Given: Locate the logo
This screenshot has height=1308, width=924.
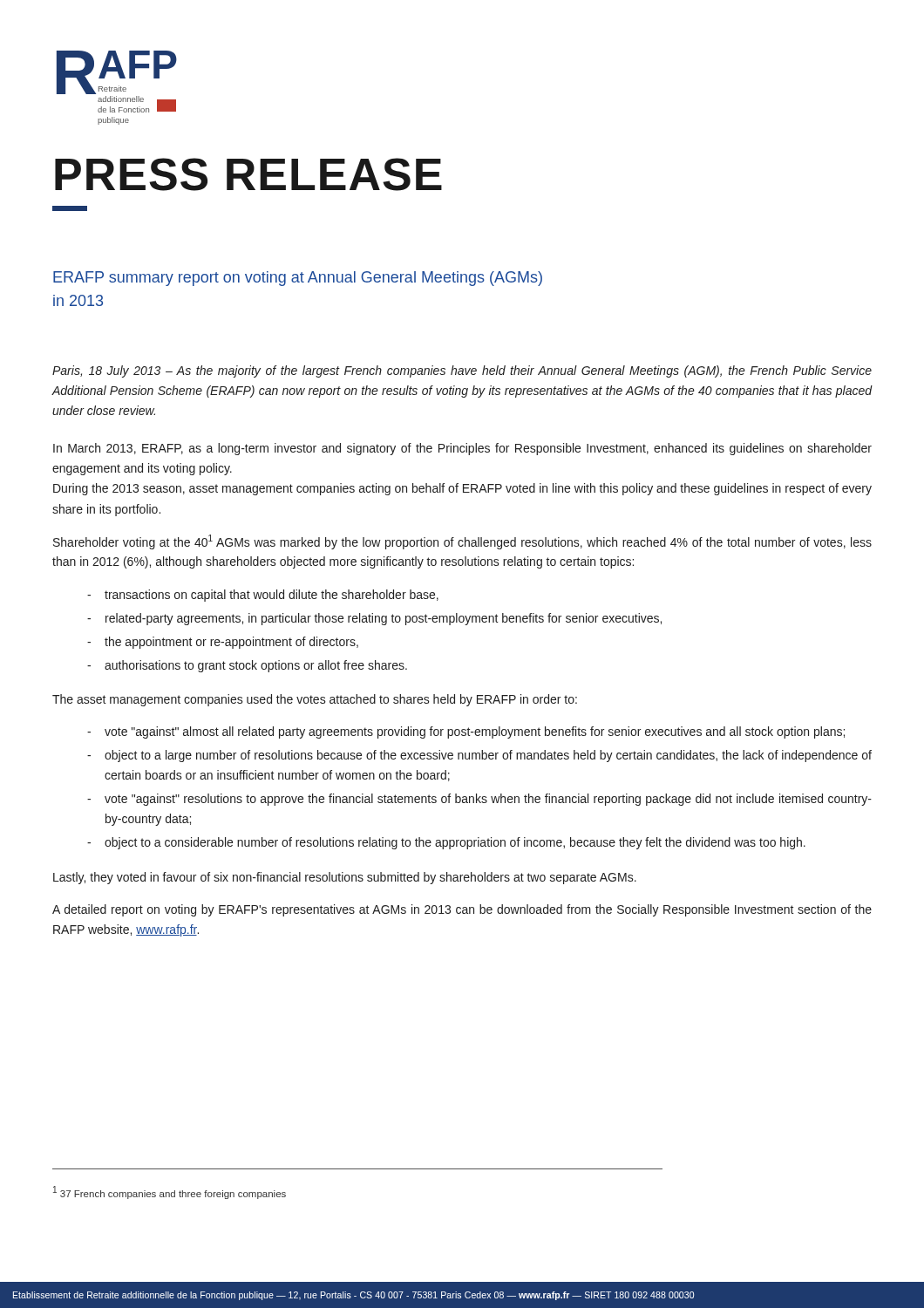Looking at the screenshot, I should (122, 83).
